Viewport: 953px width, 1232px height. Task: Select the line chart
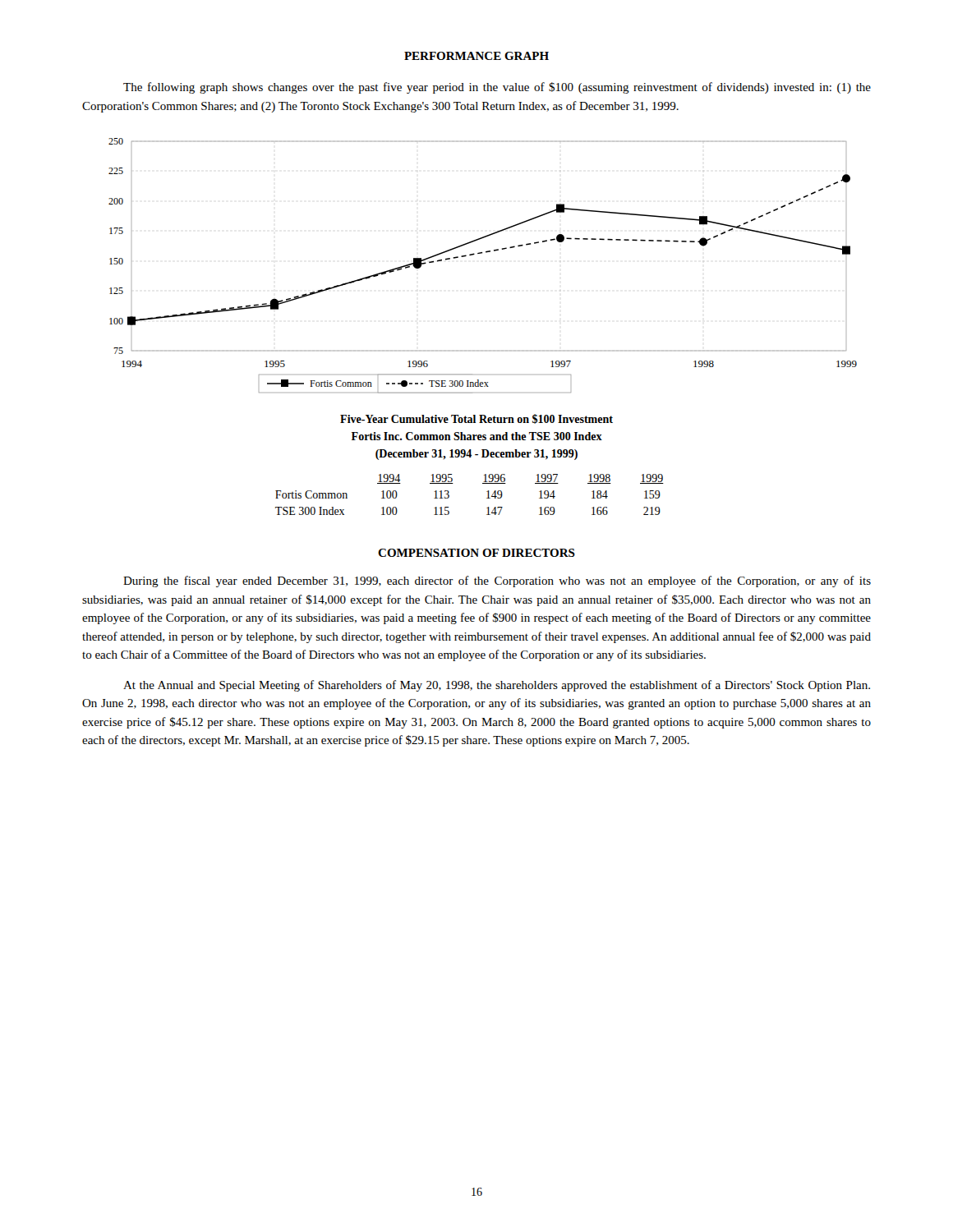click(x=476, y=264)
